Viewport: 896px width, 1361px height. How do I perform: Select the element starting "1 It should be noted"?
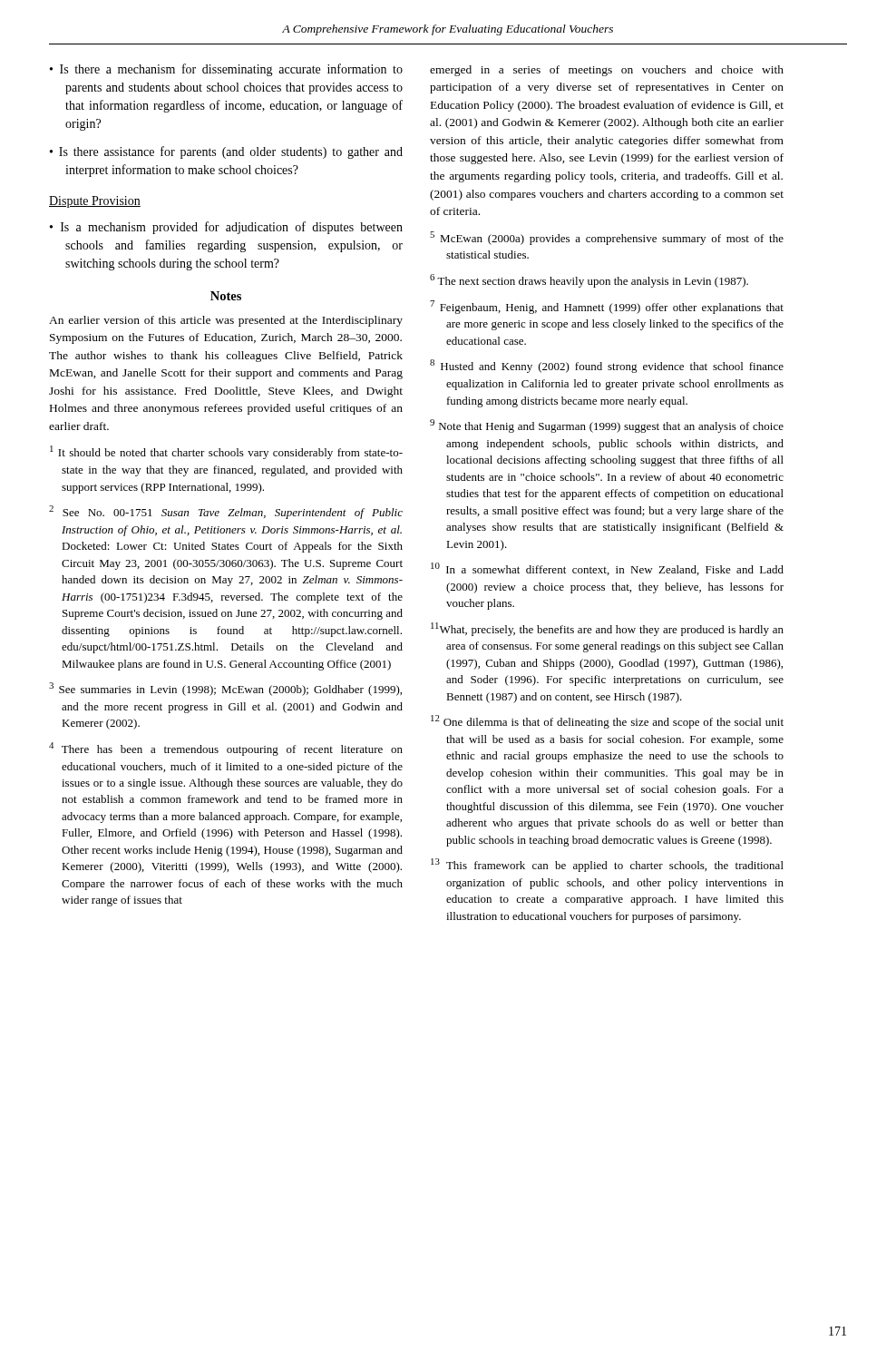click(226, 469)
